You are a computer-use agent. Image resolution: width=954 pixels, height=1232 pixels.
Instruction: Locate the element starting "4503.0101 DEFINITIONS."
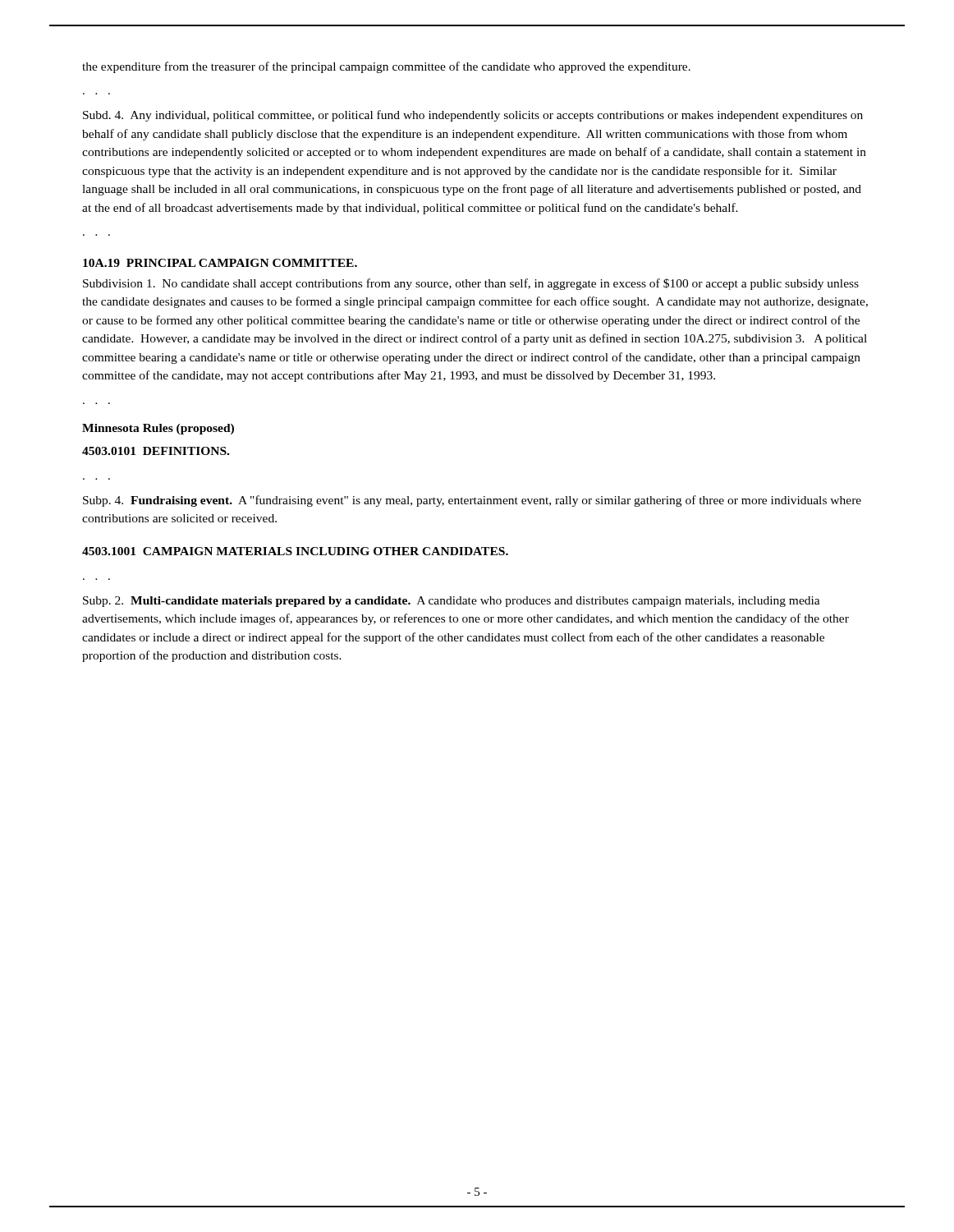156,451
